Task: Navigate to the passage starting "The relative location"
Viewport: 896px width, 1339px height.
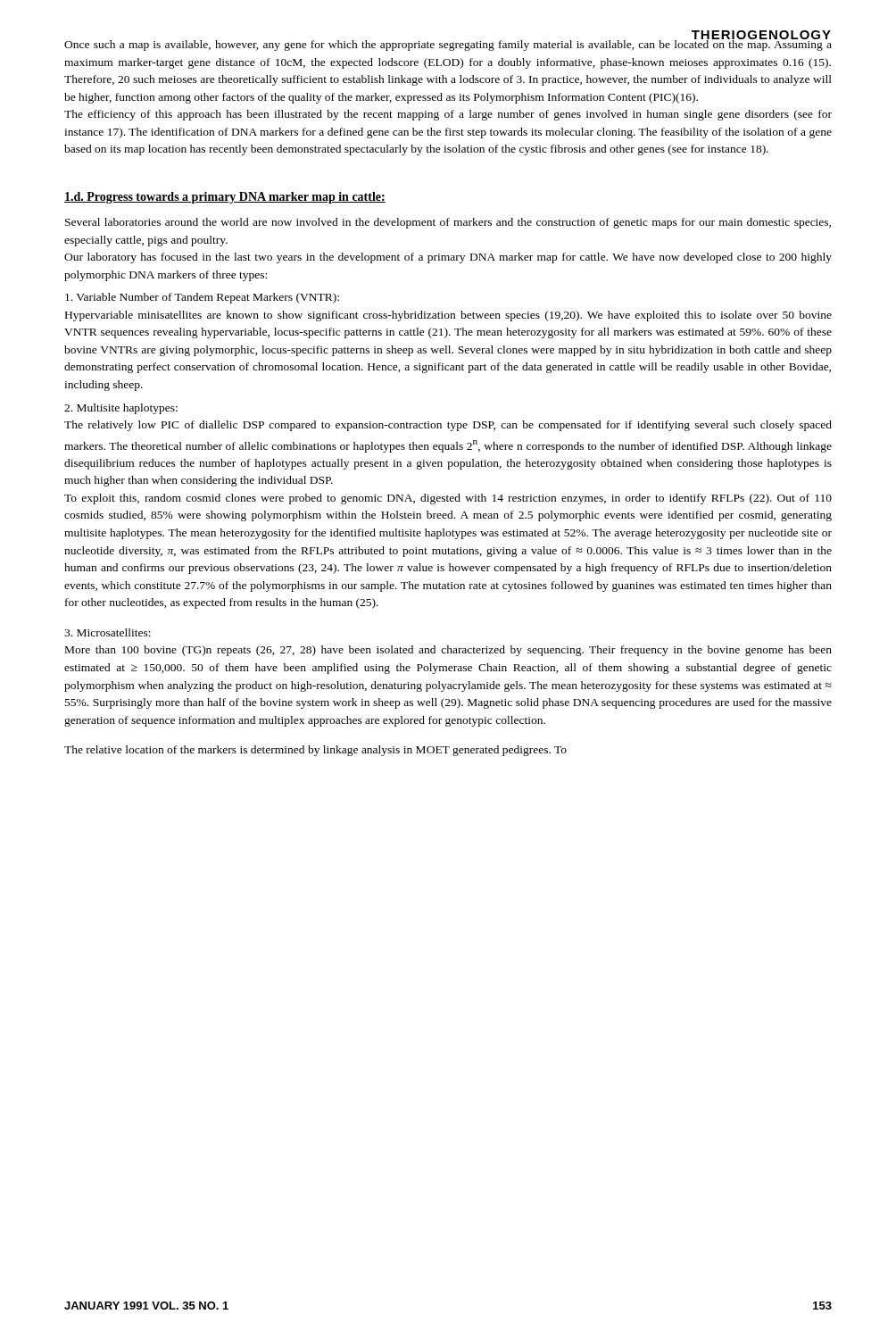Action: tap(316, 750)
